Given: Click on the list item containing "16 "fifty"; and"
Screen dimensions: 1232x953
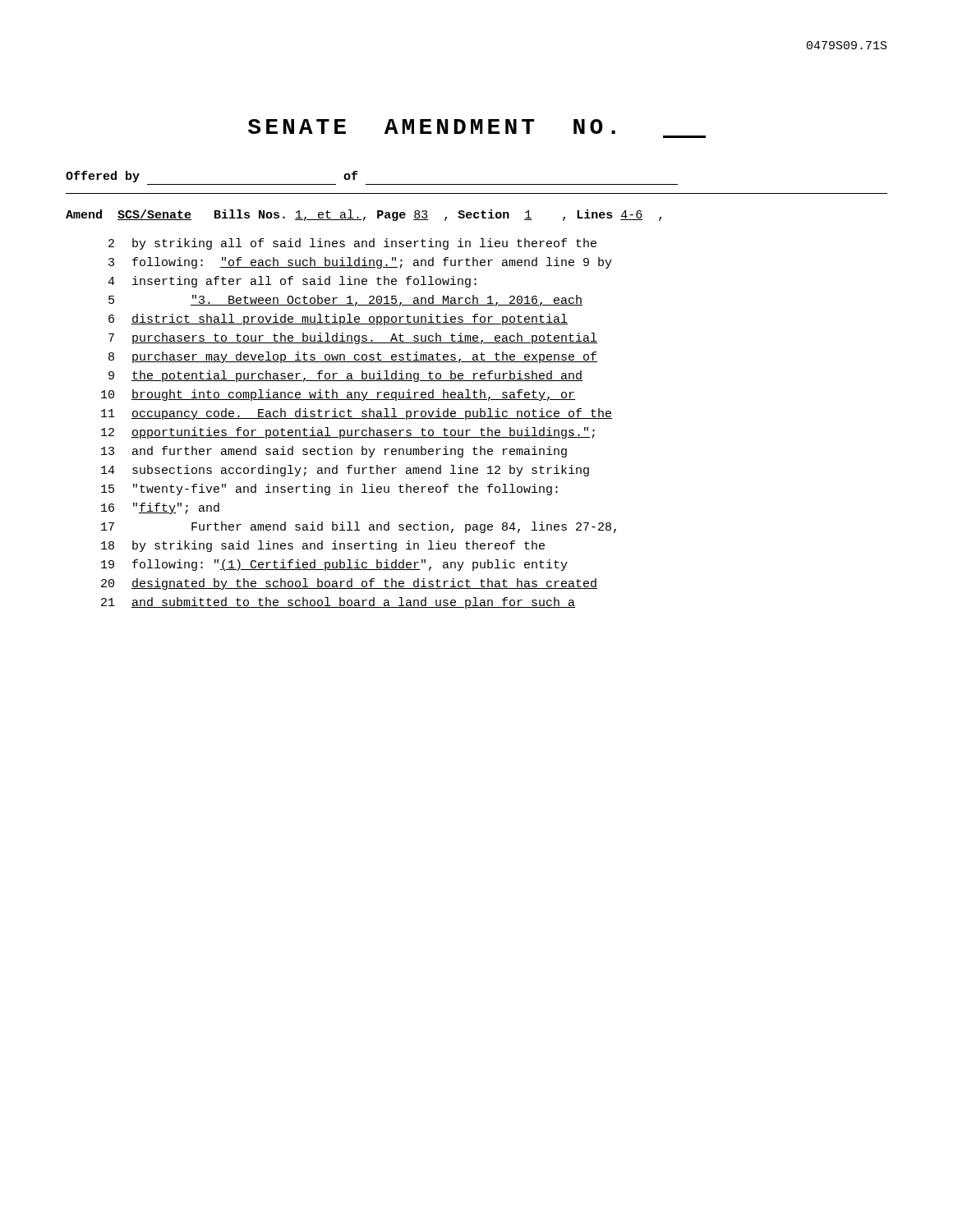Looking at the screenshot, I should [160, 508].
